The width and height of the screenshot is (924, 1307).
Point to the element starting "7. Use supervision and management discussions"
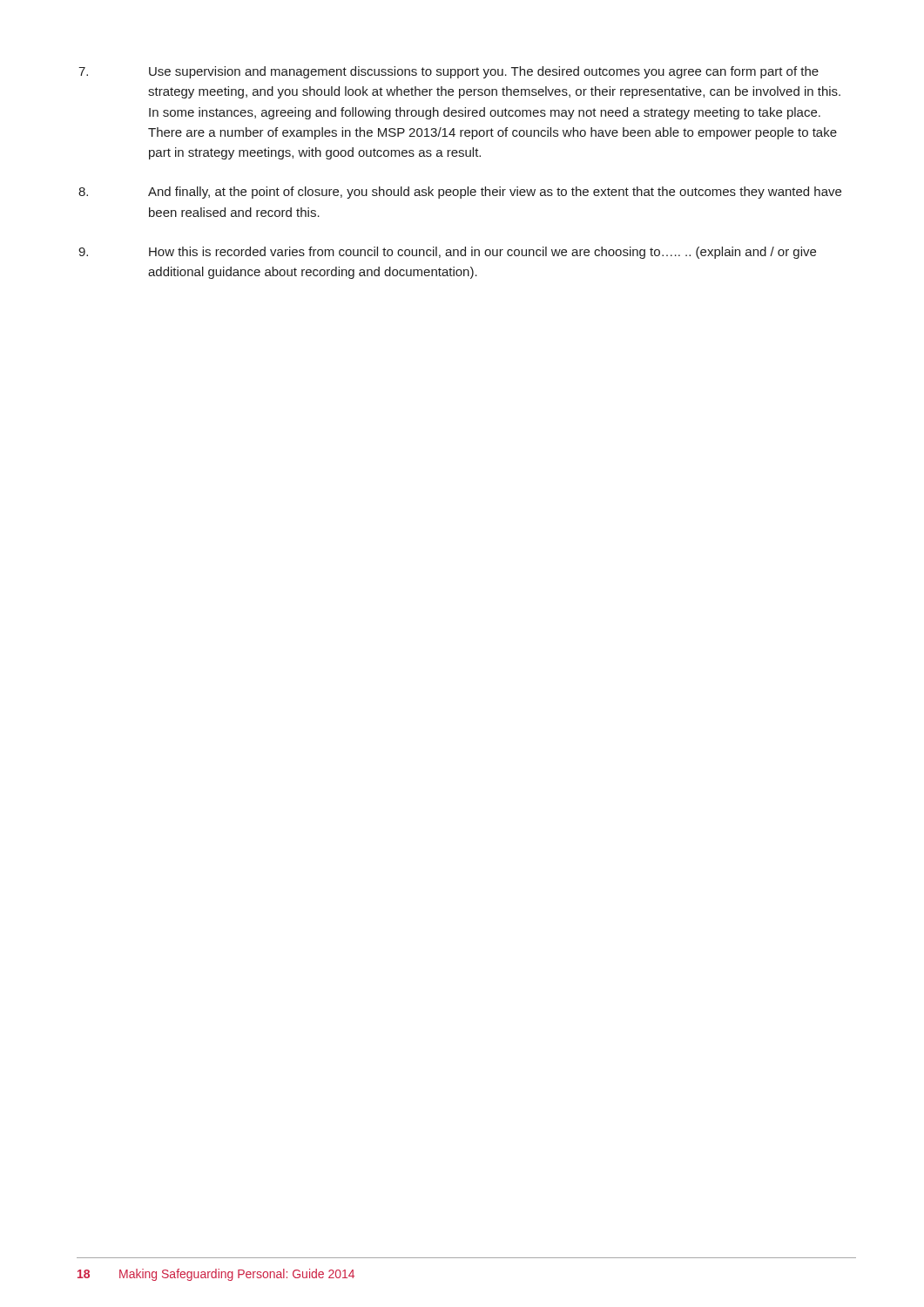pyautogui.click(x=466, y=112)
